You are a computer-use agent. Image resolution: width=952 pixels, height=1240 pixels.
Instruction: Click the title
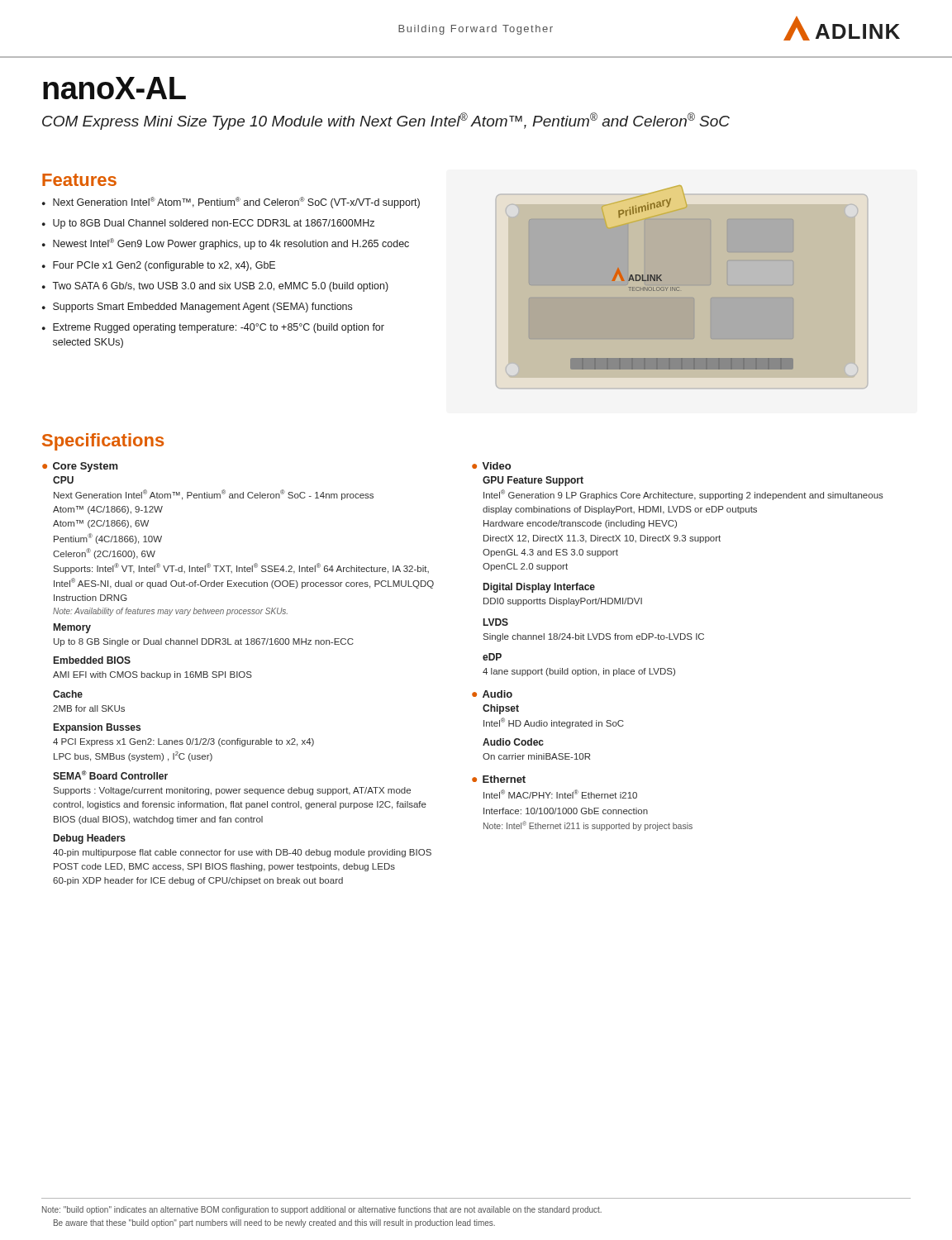(x=114, y=88)
